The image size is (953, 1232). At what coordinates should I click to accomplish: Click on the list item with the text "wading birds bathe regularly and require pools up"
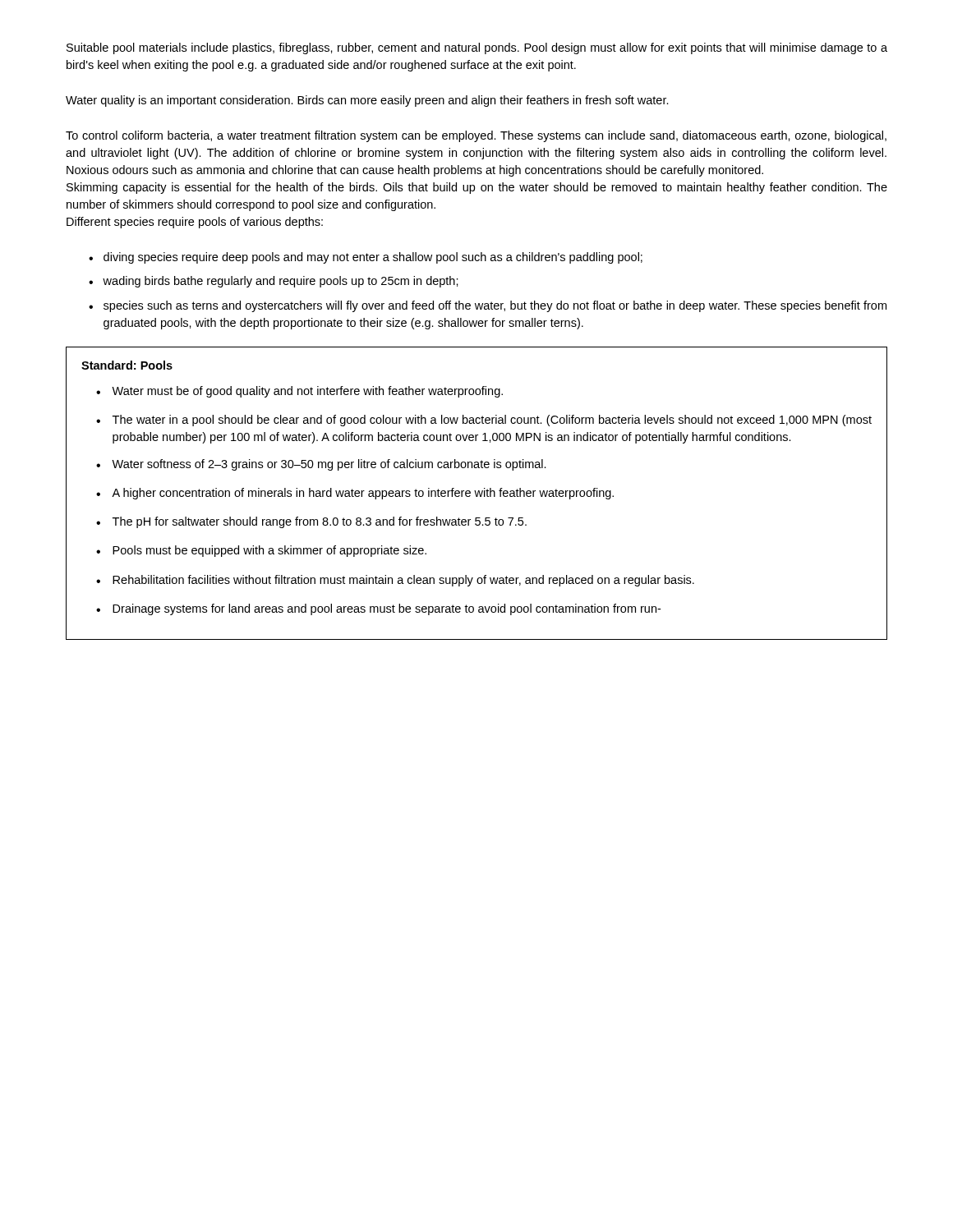[281, 282]
